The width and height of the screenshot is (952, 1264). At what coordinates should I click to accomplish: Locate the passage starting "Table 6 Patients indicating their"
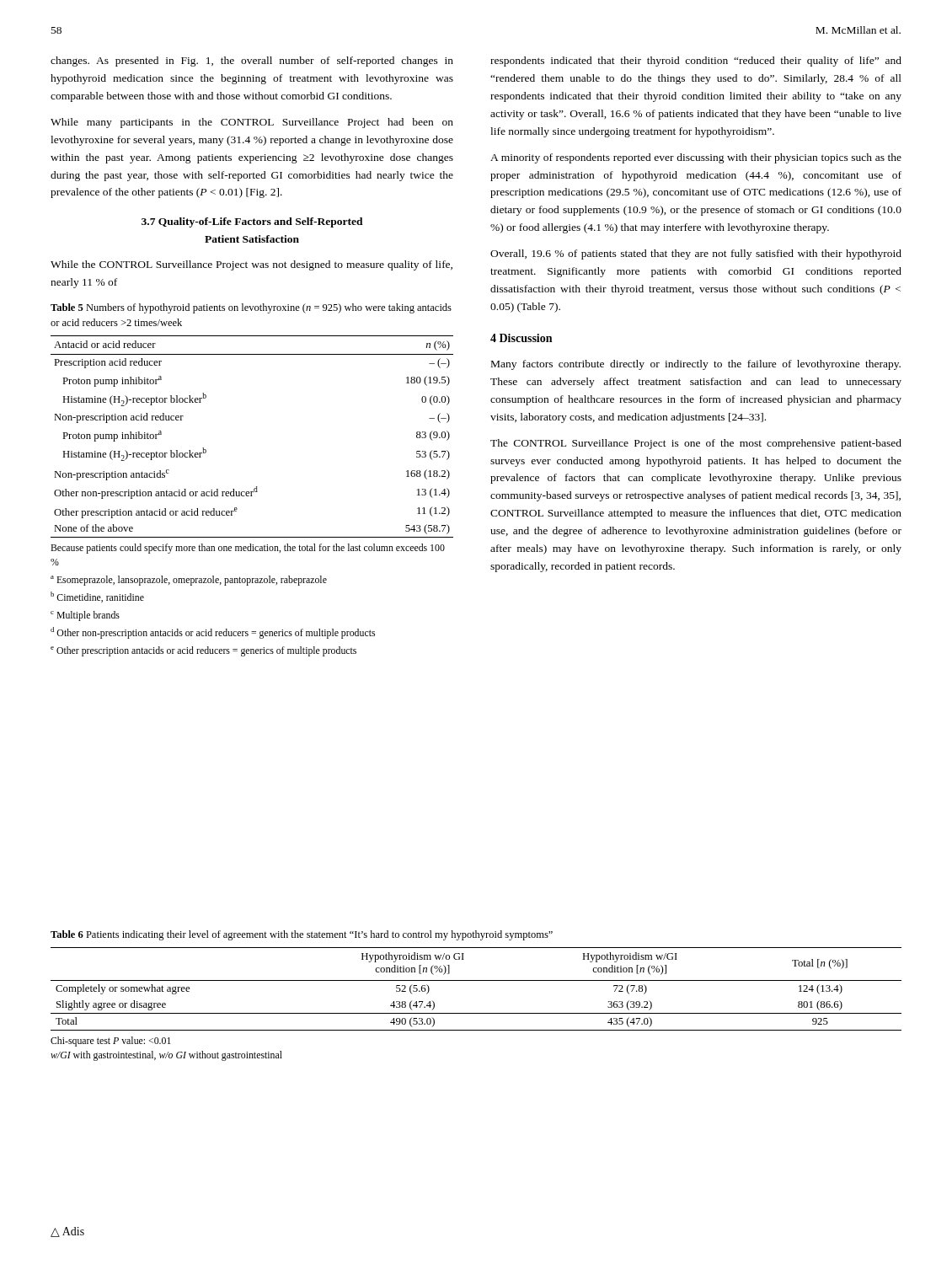coord(302,935)
